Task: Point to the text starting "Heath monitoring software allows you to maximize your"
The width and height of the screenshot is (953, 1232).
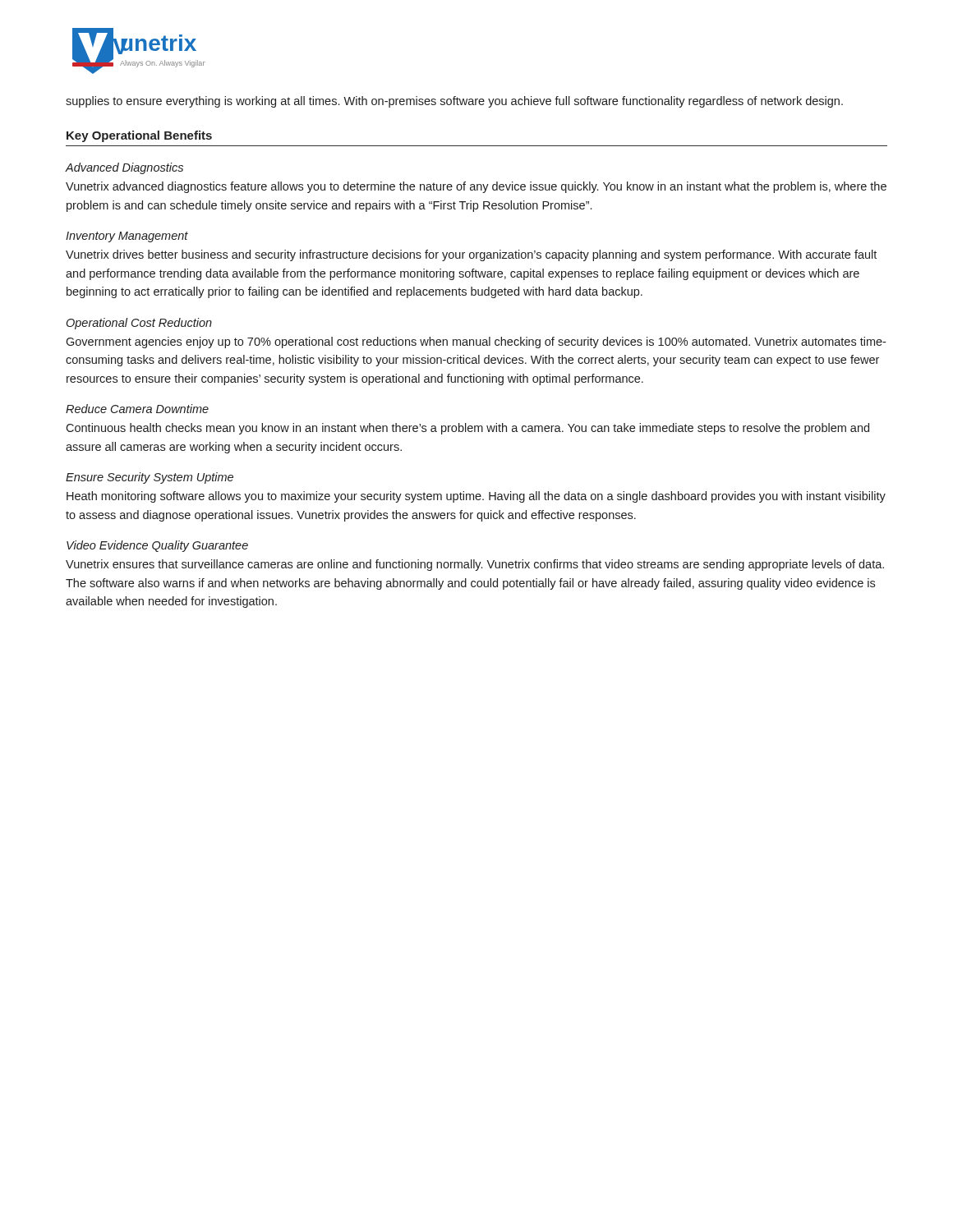Action: coord(476,505)
